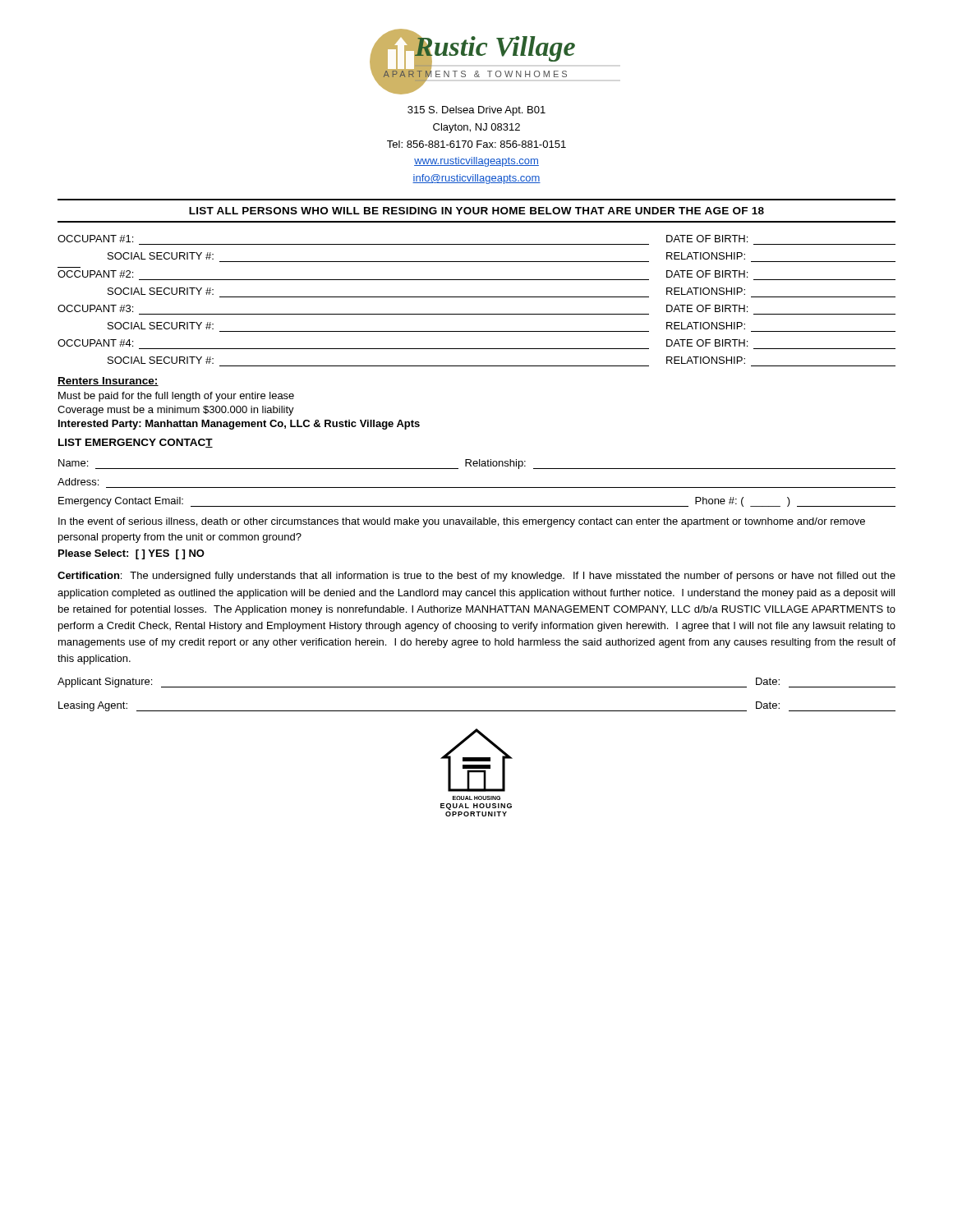The height and width of the screenshot is (1232, 953).
Task: Select the text block that says "315 S. Delsea Drive Apt. B01 Clayton,"
Action: tap(476, 145)
